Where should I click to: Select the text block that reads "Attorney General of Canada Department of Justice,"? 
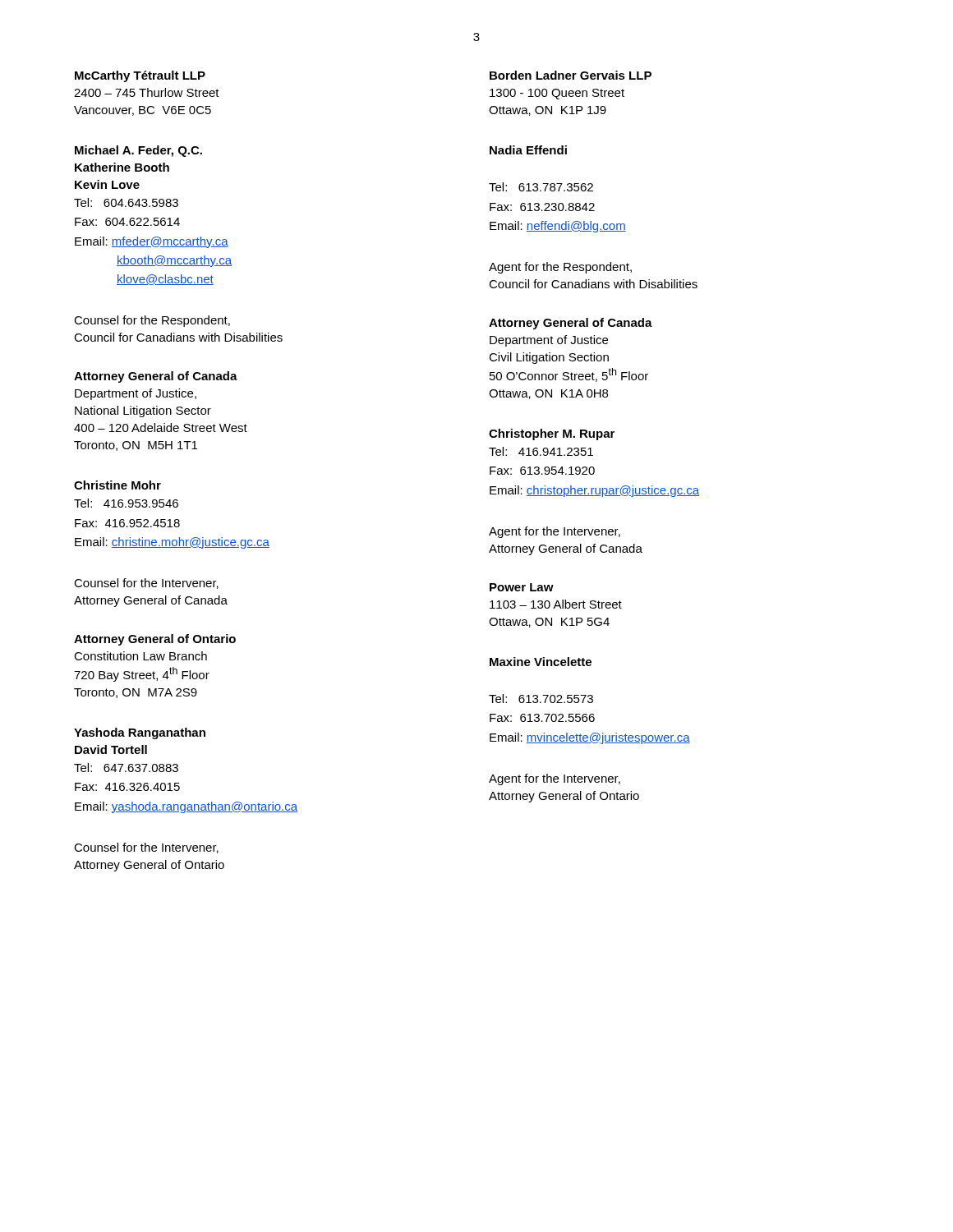(x=156, y=377)
